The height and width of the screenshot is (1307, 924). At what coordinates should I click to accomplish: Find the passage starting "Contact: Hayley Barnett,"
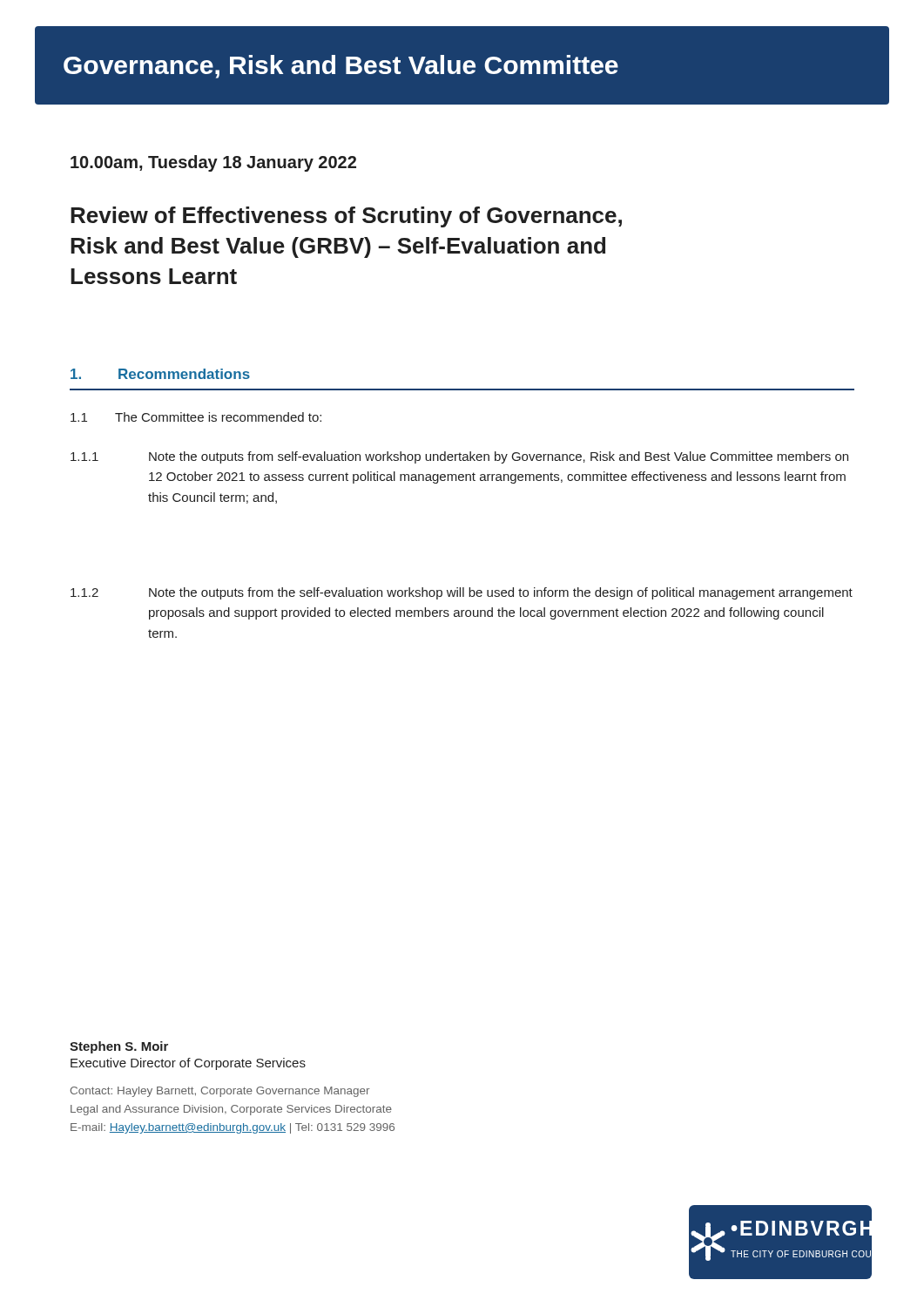(x=220, y=1092)
